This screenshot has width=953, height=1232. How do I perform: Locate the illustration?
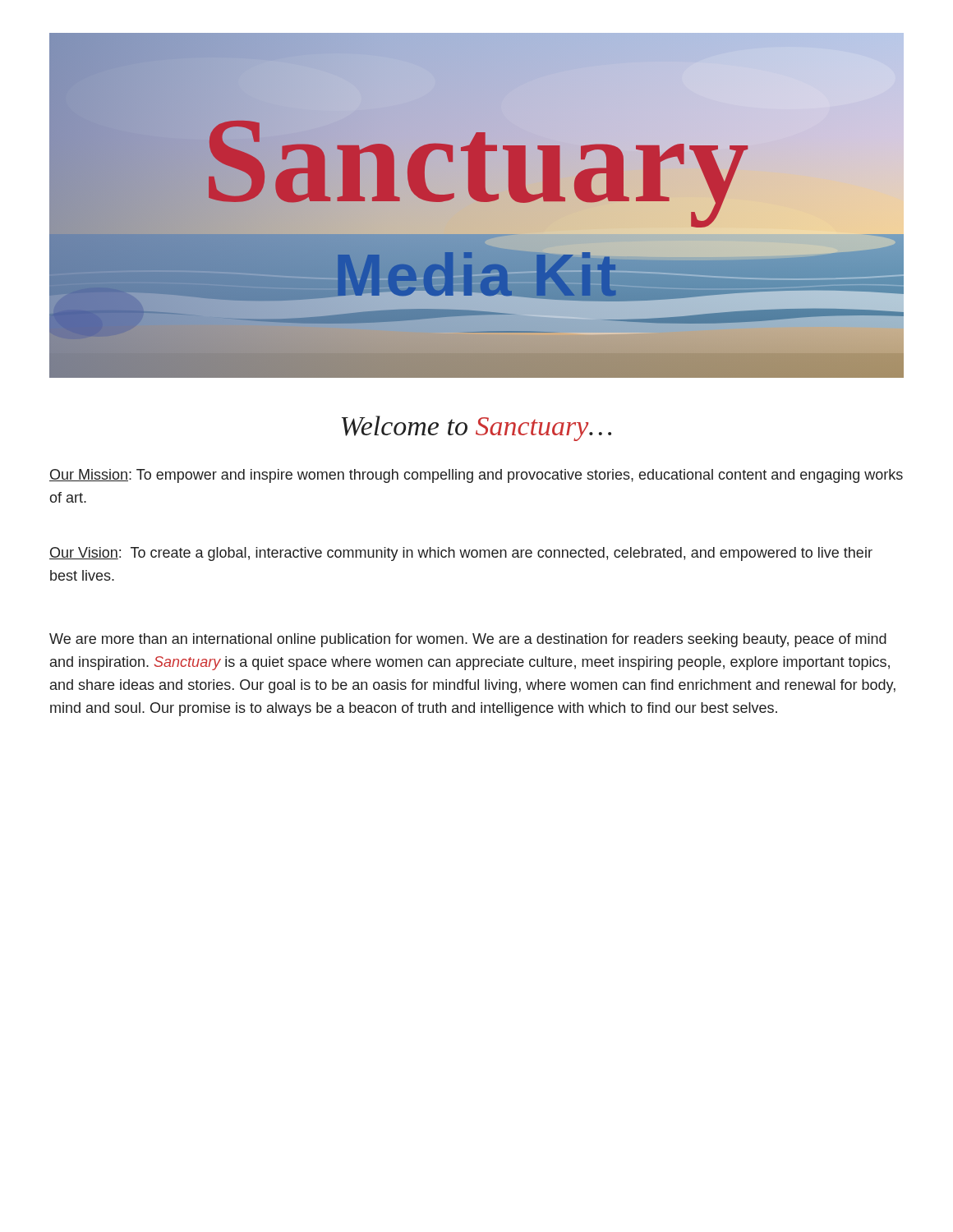(x=476, y=205)
